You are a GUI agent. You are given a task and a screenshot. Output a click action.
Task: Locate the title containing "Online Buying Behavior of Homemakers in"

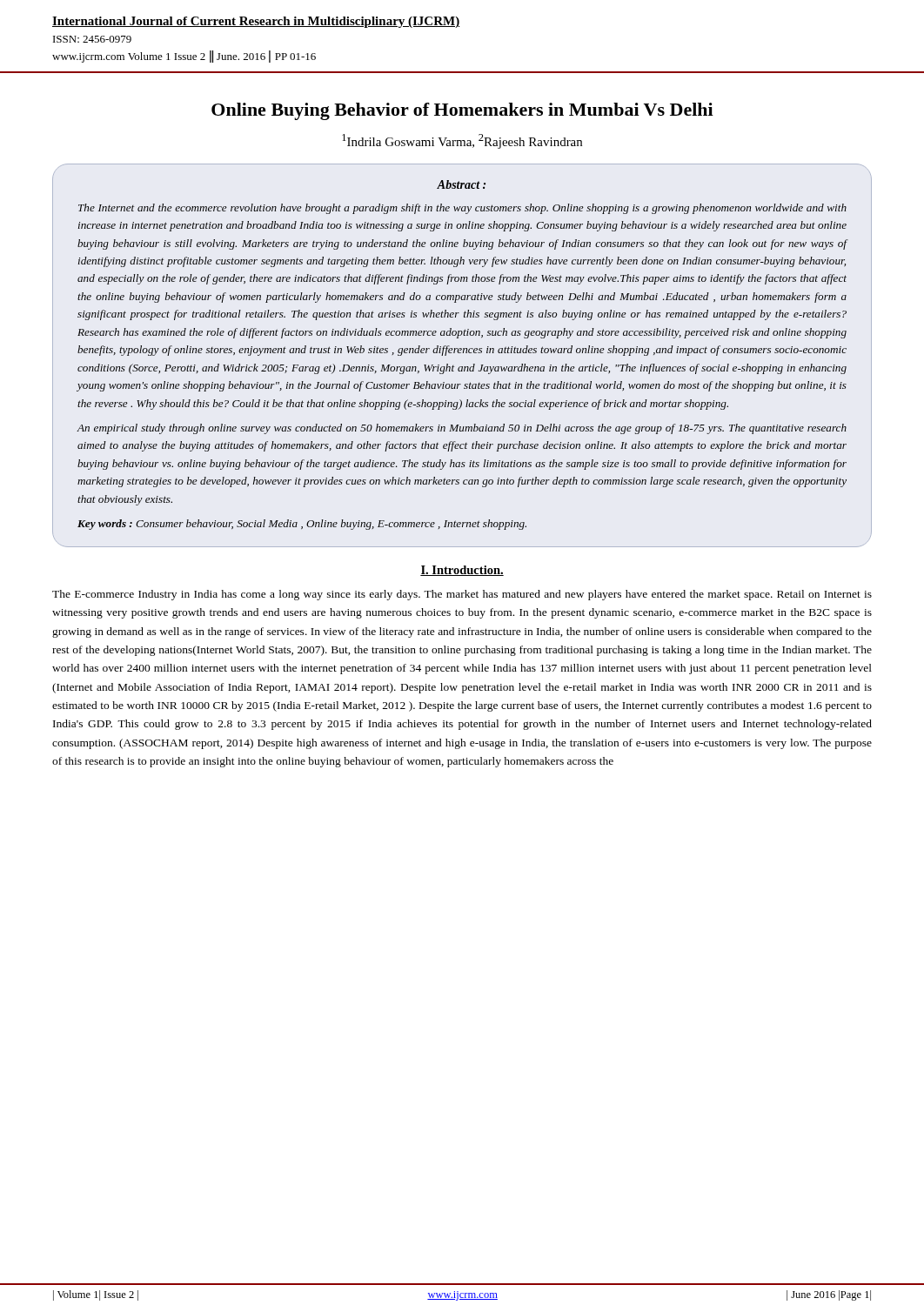[462, 110]
